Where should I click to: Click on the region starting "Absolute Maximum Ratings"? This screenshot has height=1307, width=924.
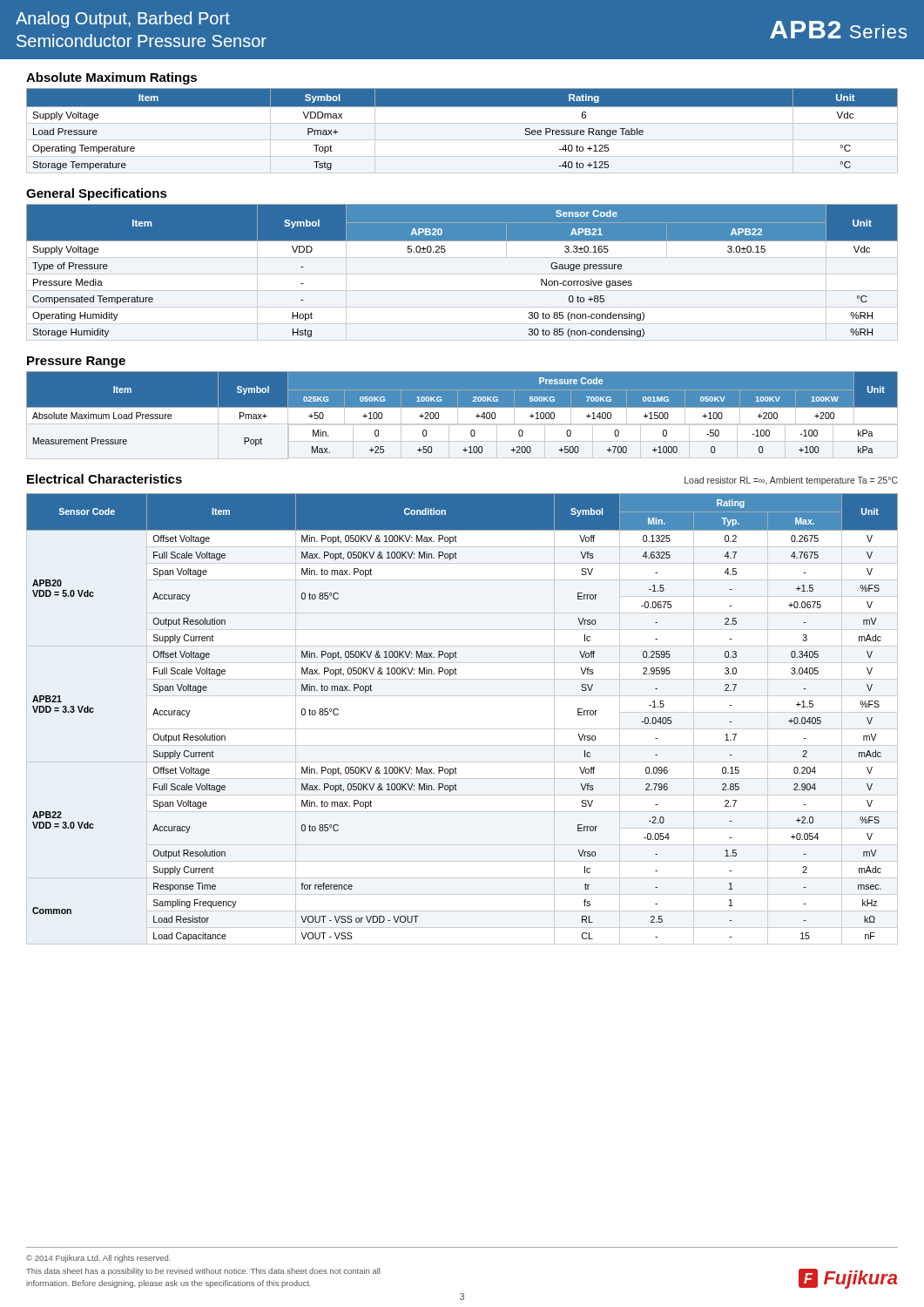click(x=112, y=77)
